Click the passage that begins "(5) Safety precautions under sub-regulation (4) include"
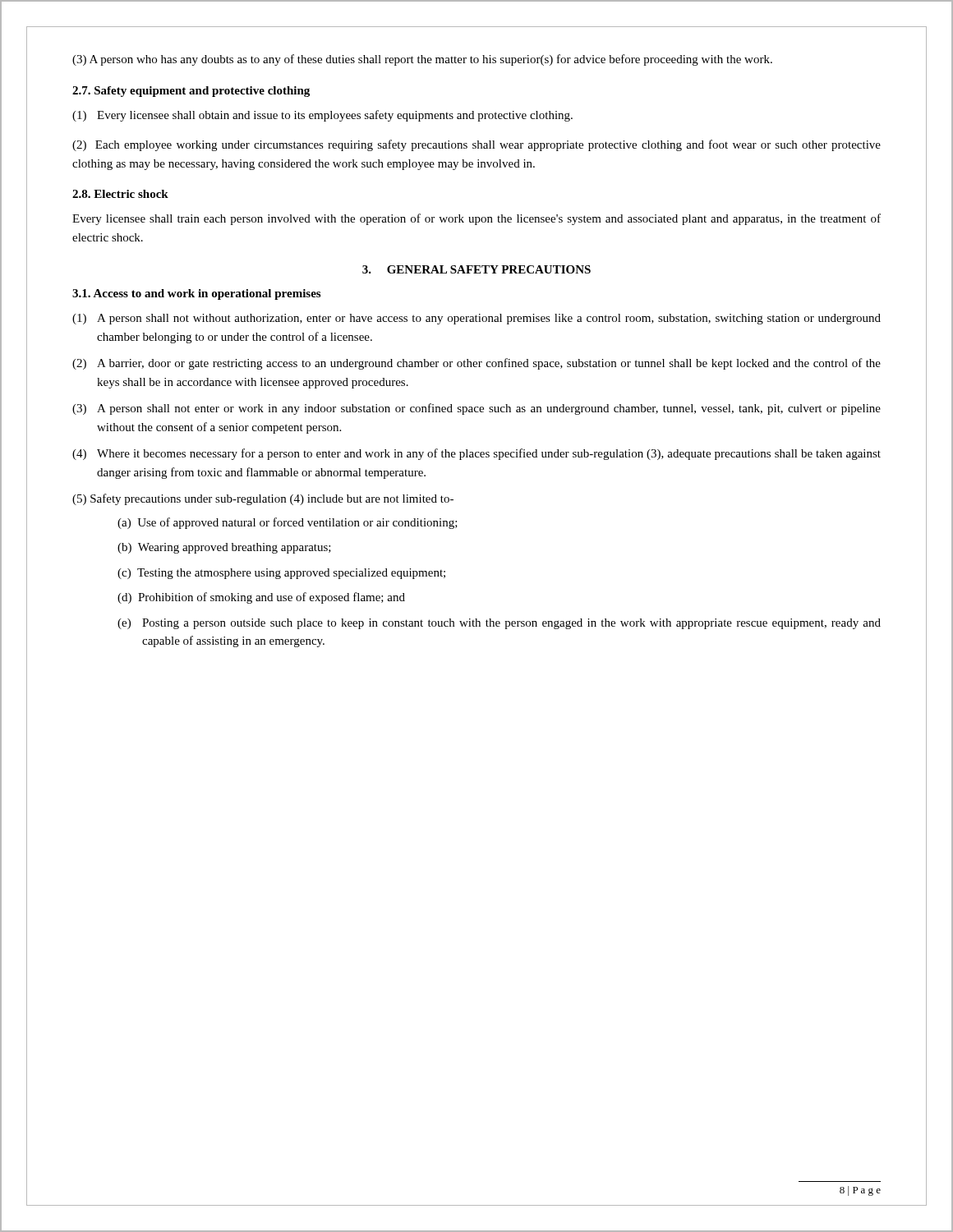The width and height of the screenshot is (953, 1232). coord(263,499)
